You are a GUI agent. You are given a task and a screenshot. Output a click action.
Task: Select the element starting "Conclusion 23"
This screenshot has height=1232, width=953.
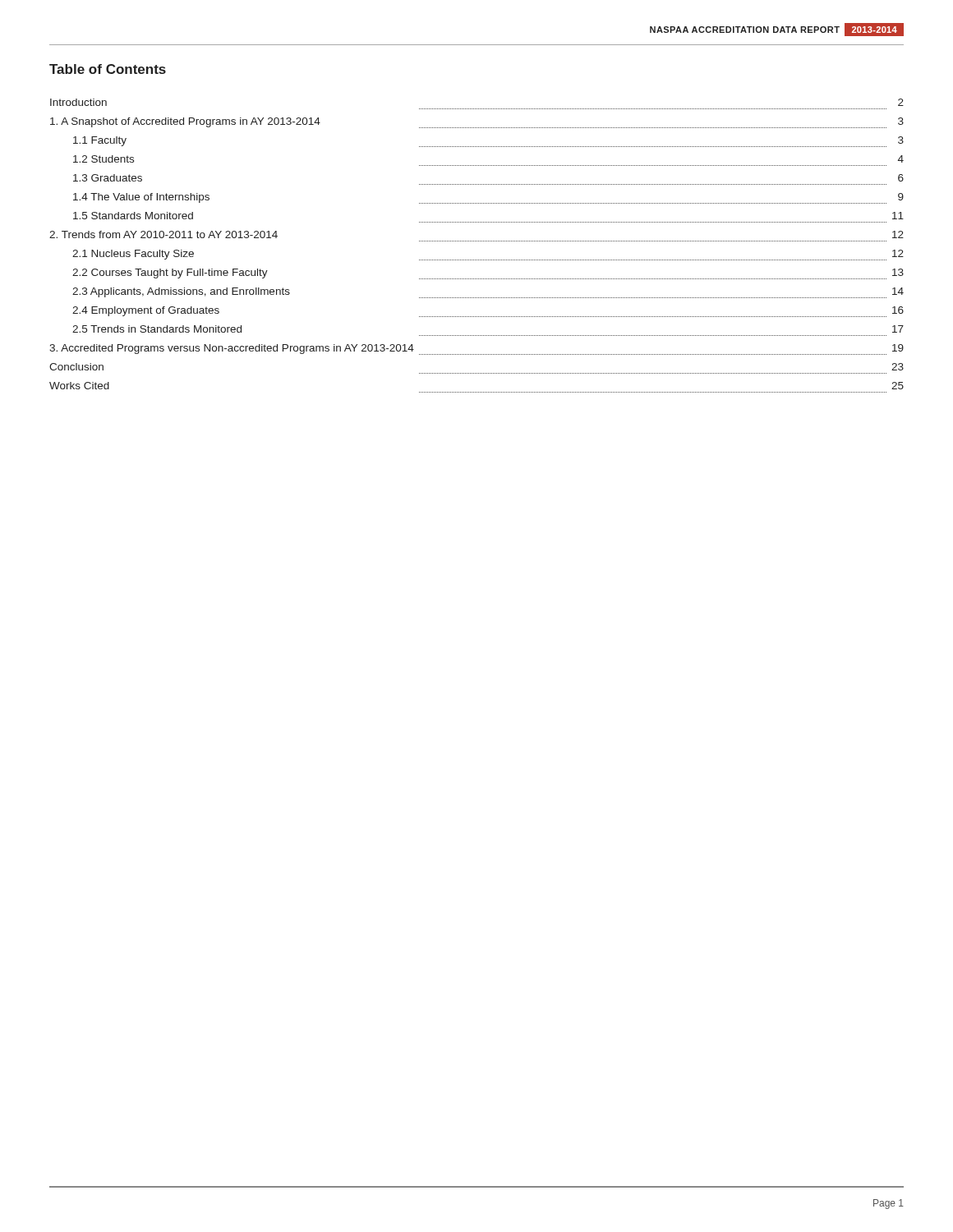[476, 367]
